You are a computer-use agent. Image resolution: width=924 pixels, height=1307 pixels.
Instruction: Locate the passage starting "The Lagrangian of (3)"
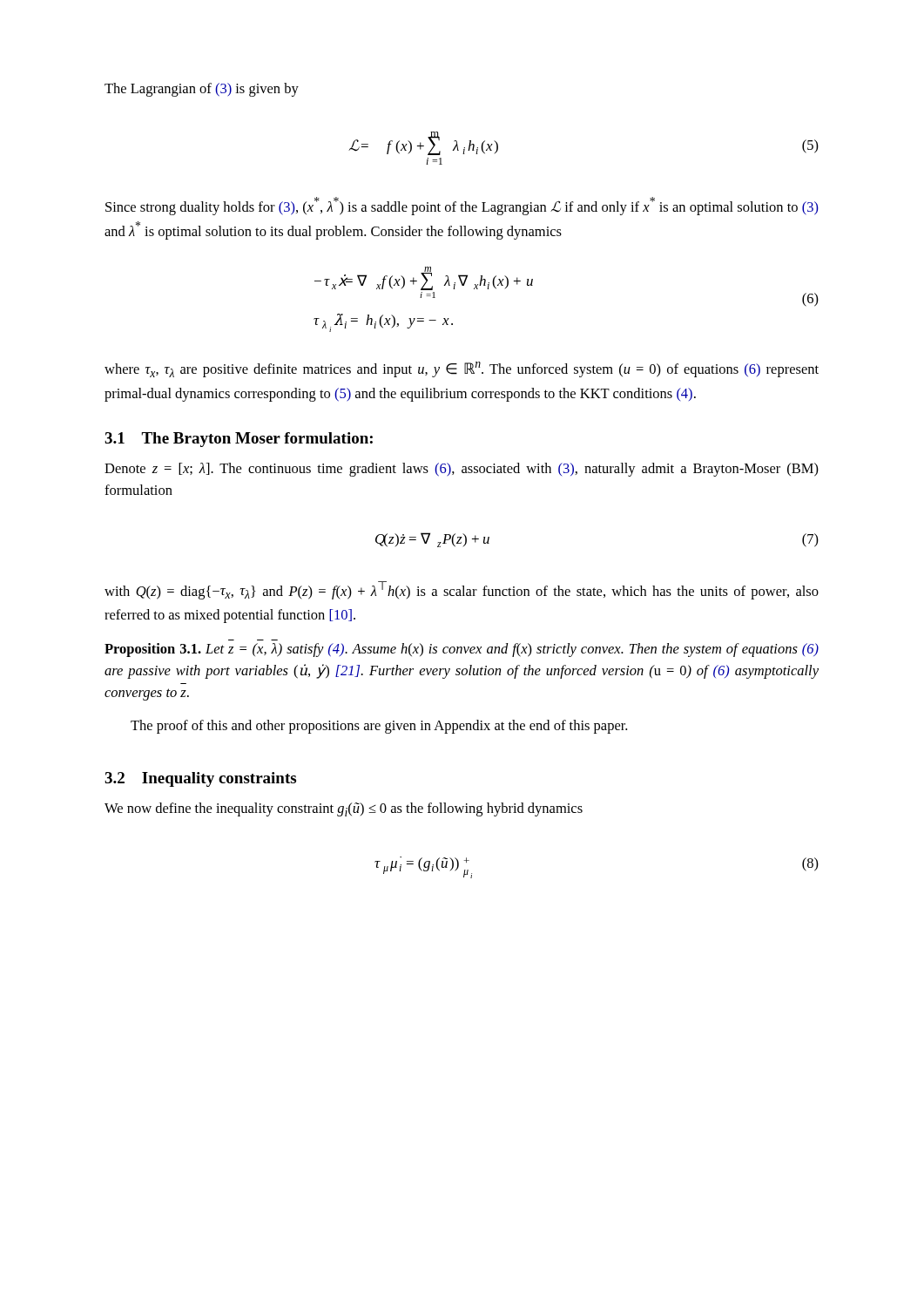(202, 90)
